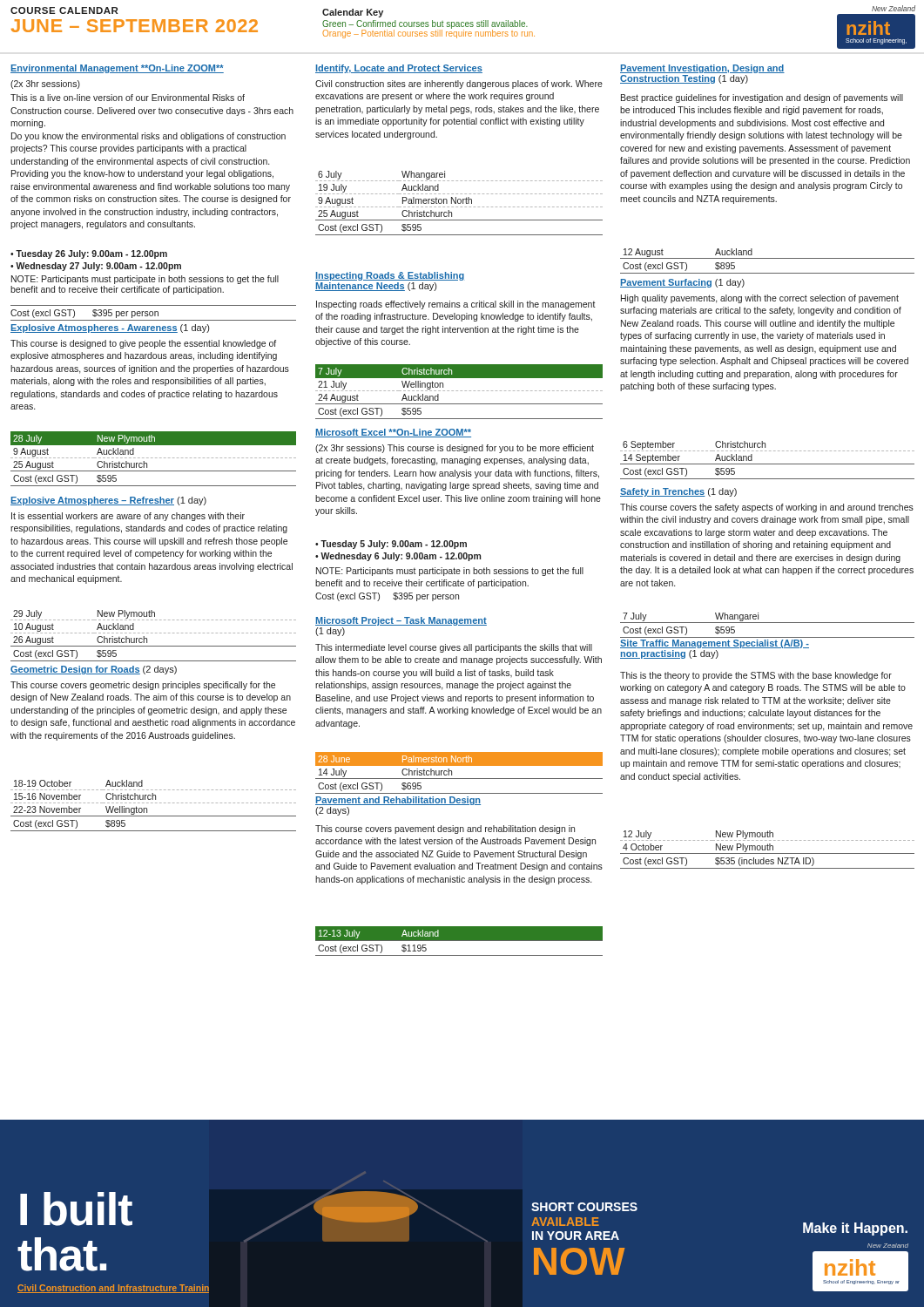Select the text block with the text "Best practice guidelines for investigation and design of"

(765, 148)
